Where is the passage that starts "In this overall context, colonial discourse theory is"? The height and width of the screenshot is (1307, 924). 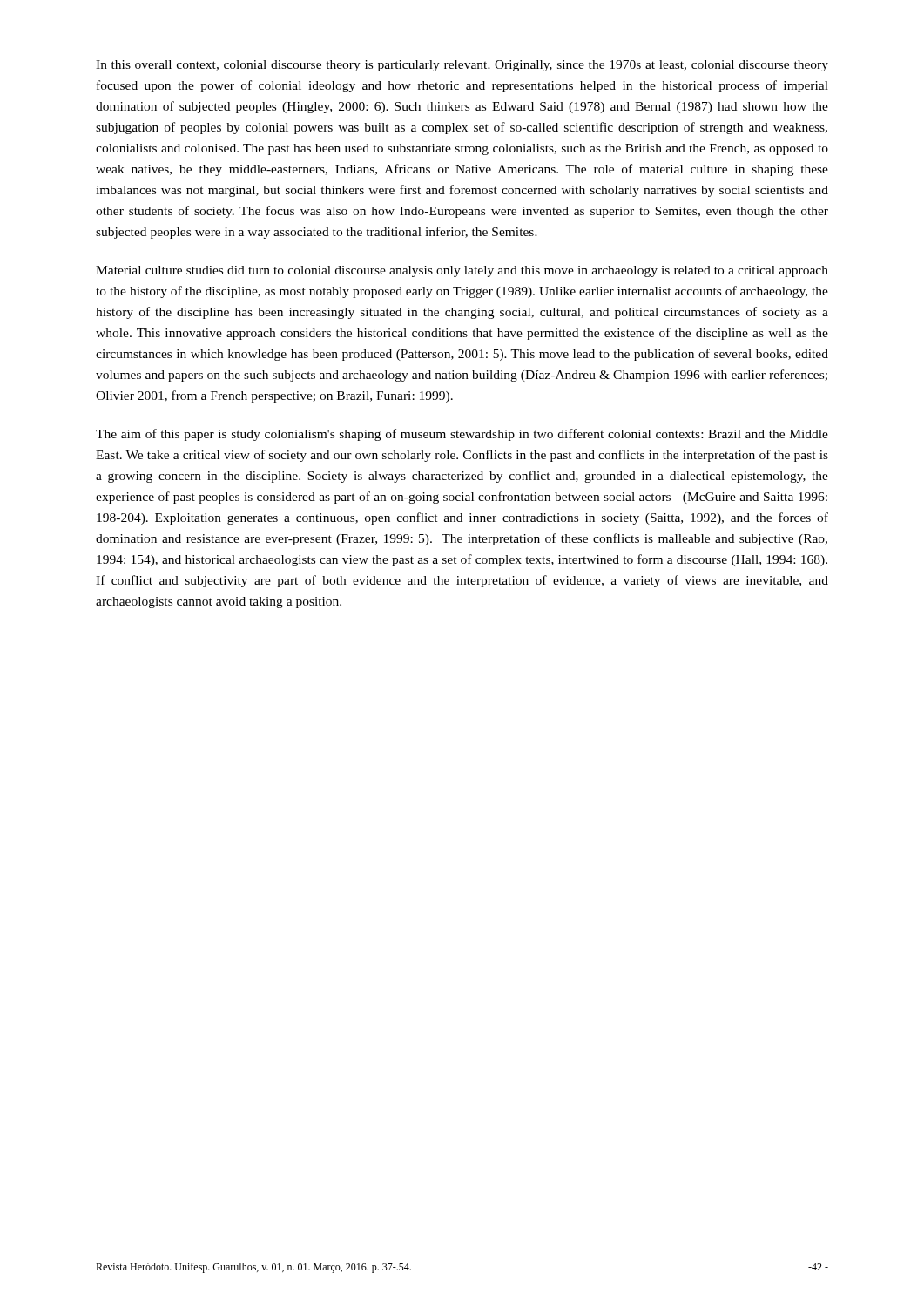(462, 148)
